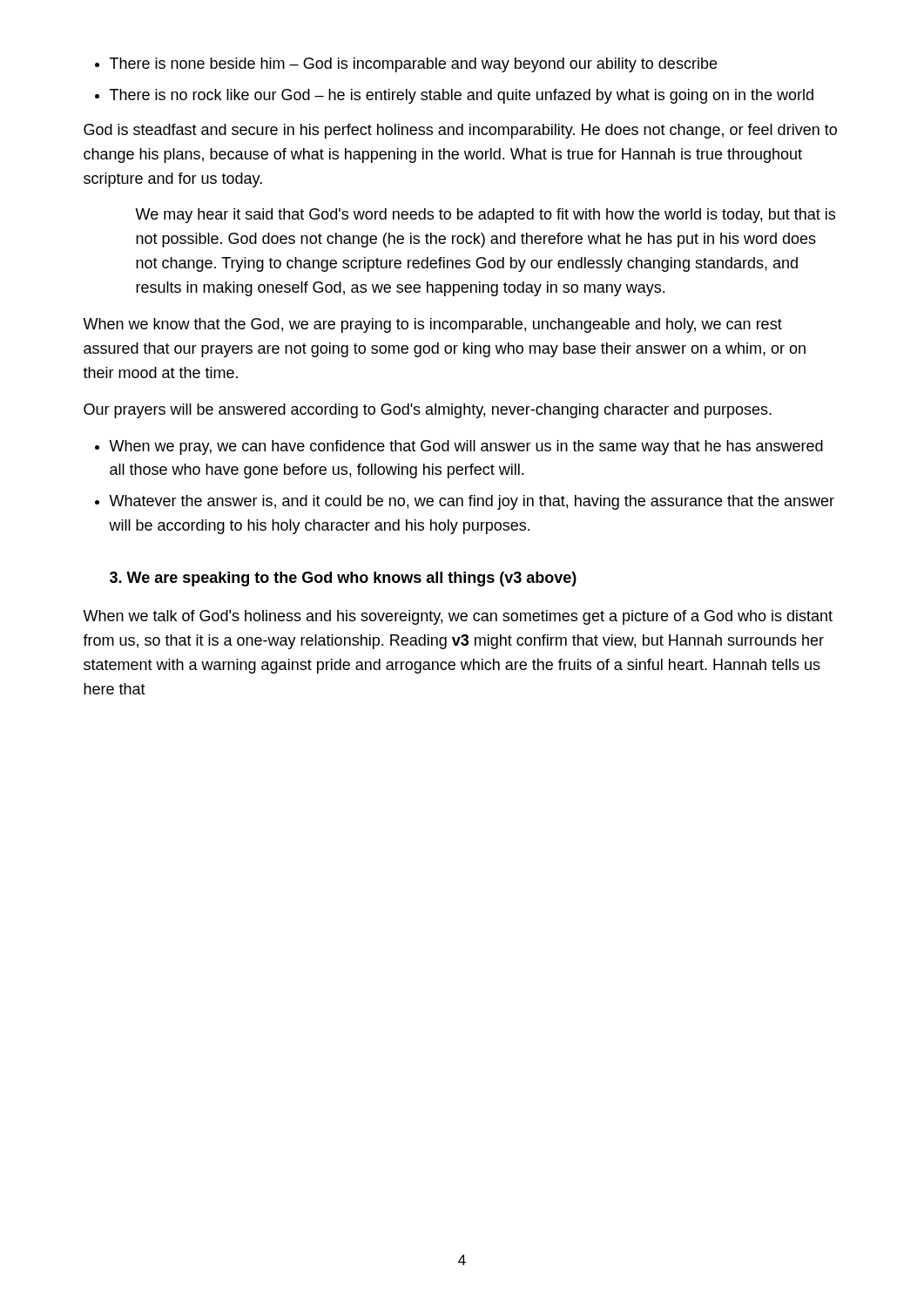Click the passage that begins "There is none"
The height and width of the screenshot is (1307, 924).
point(475,64)
